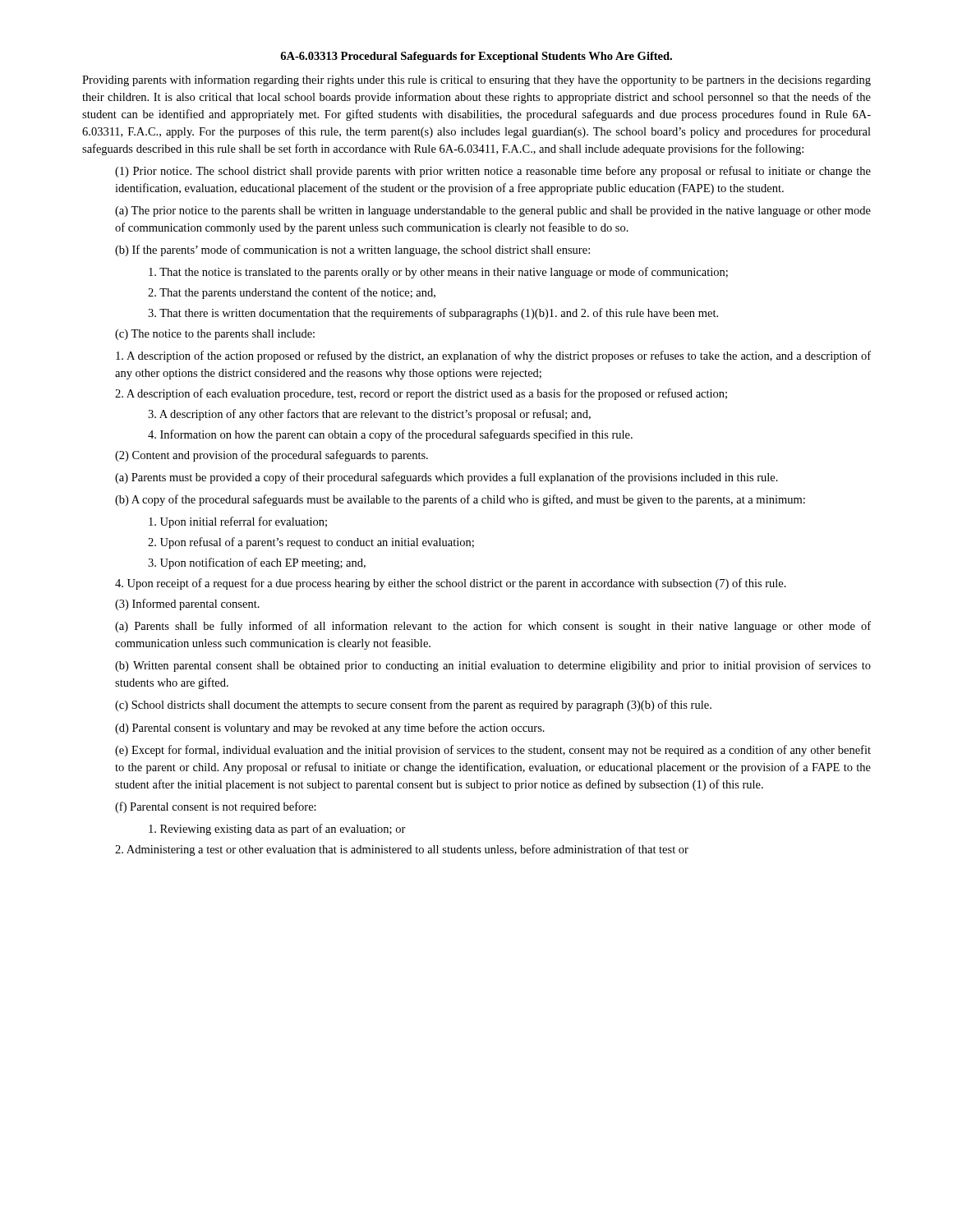Screen dimensions: 1232x953
Task: Find the list item containing "A description of the action proposed"
Action: (493, 364)
